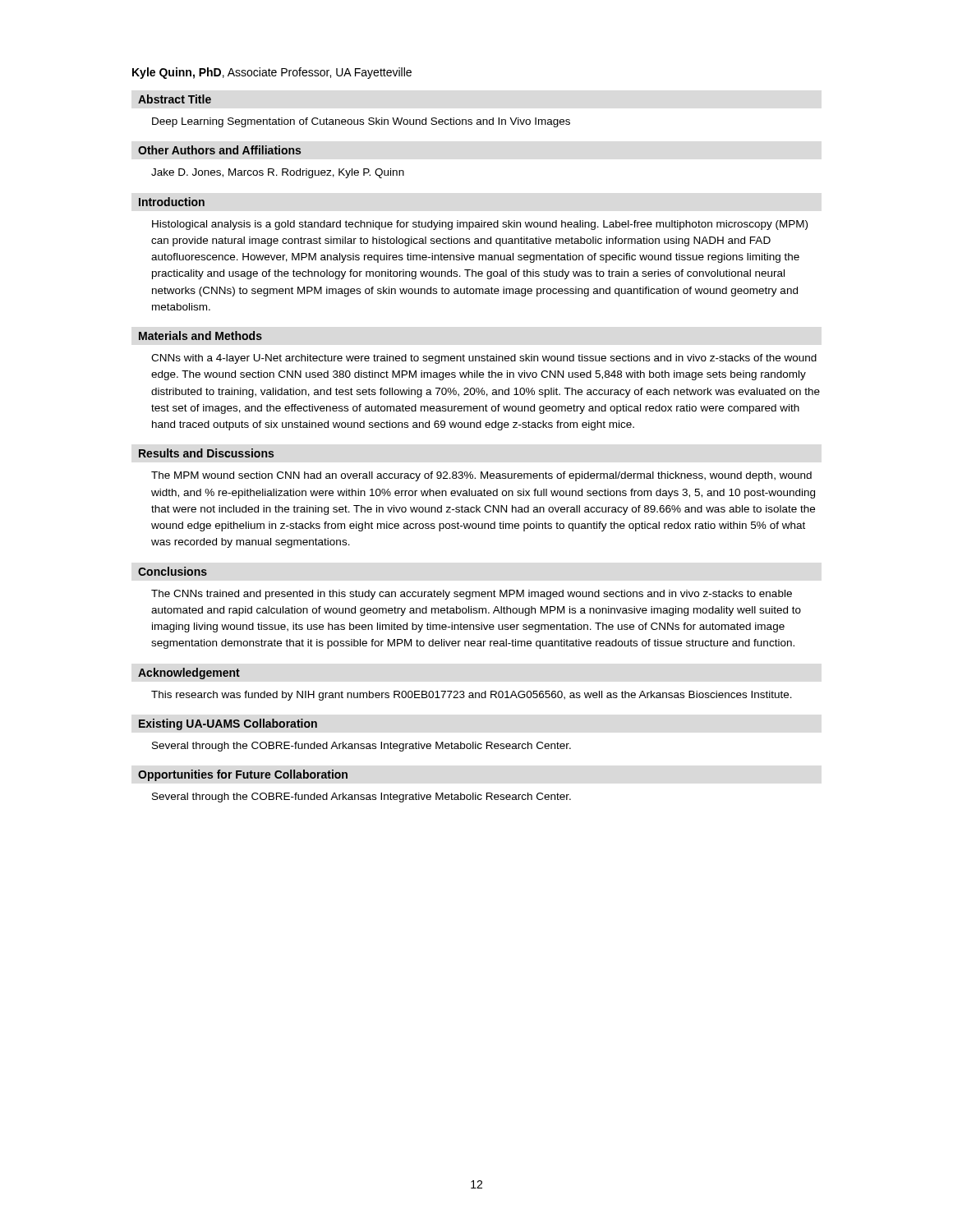The height and width of the screenshot is (1232, 953).
Task: Where is the passage that starts "Deep Learning Segmentation of Cutaneous Skin Wound"?
Action: tap(361, 121)
